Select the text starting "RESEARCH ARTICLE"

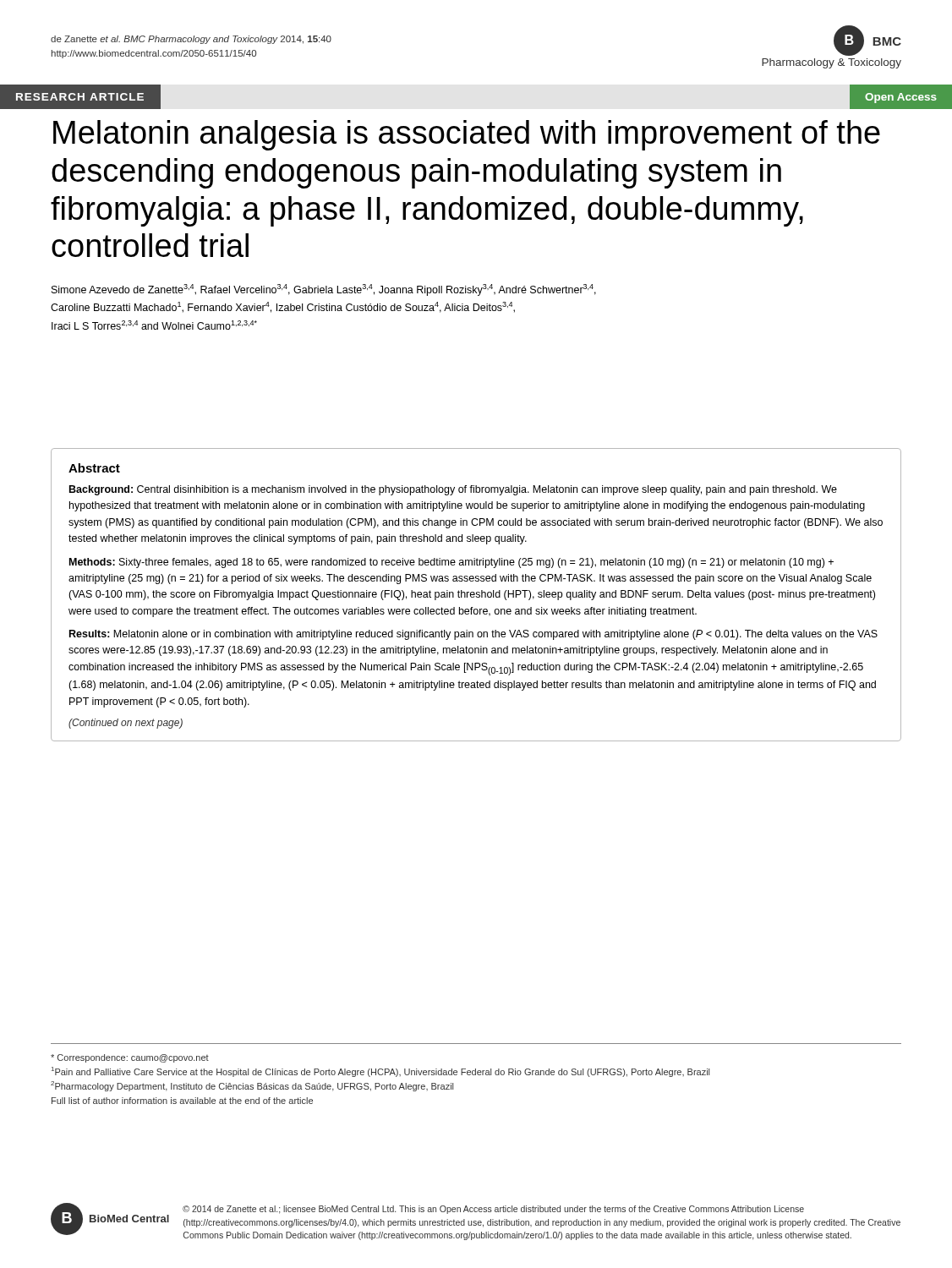point(80,97)
